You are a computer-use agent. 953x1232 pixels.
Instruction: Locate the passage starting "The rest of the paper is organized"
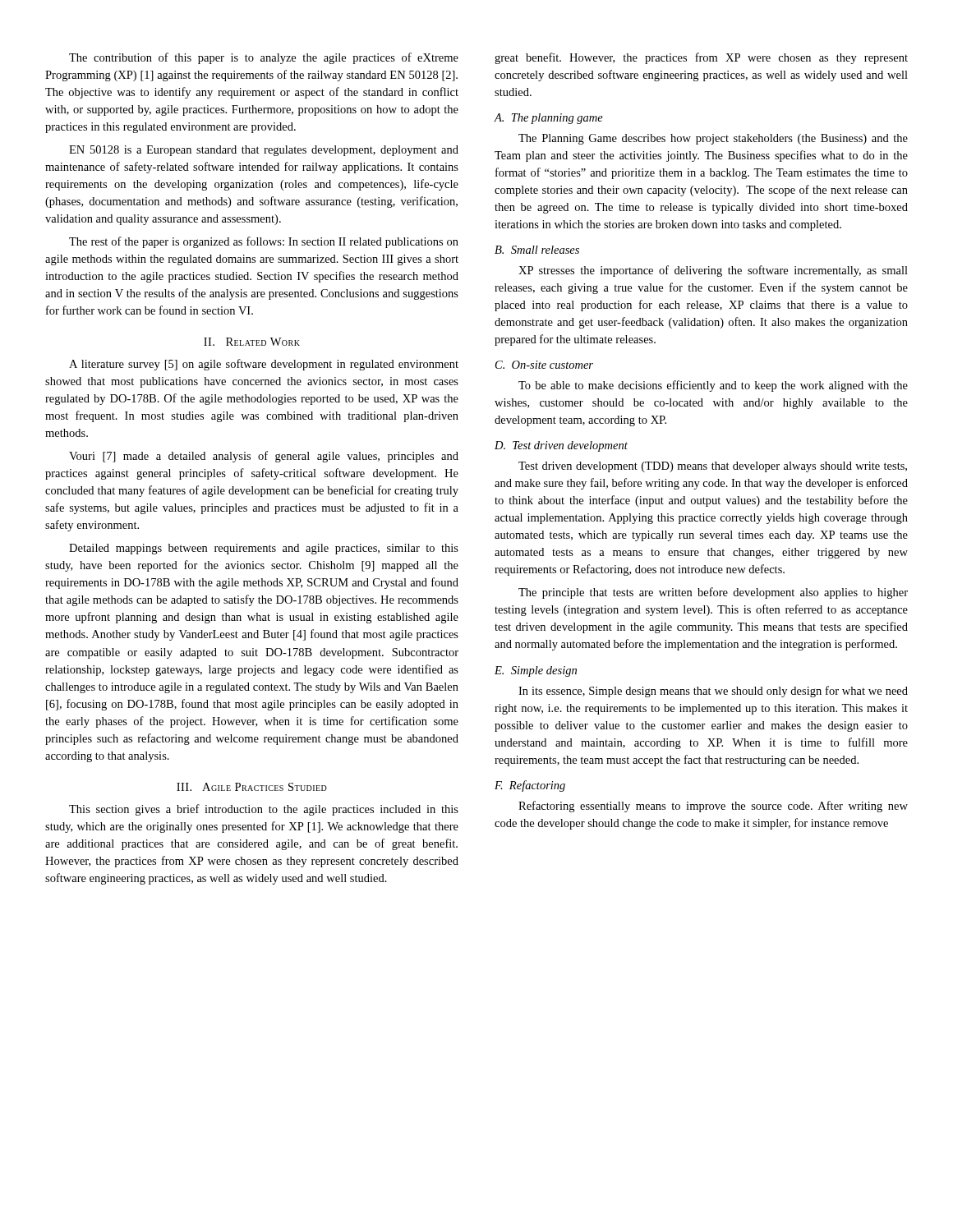(252, 277)
